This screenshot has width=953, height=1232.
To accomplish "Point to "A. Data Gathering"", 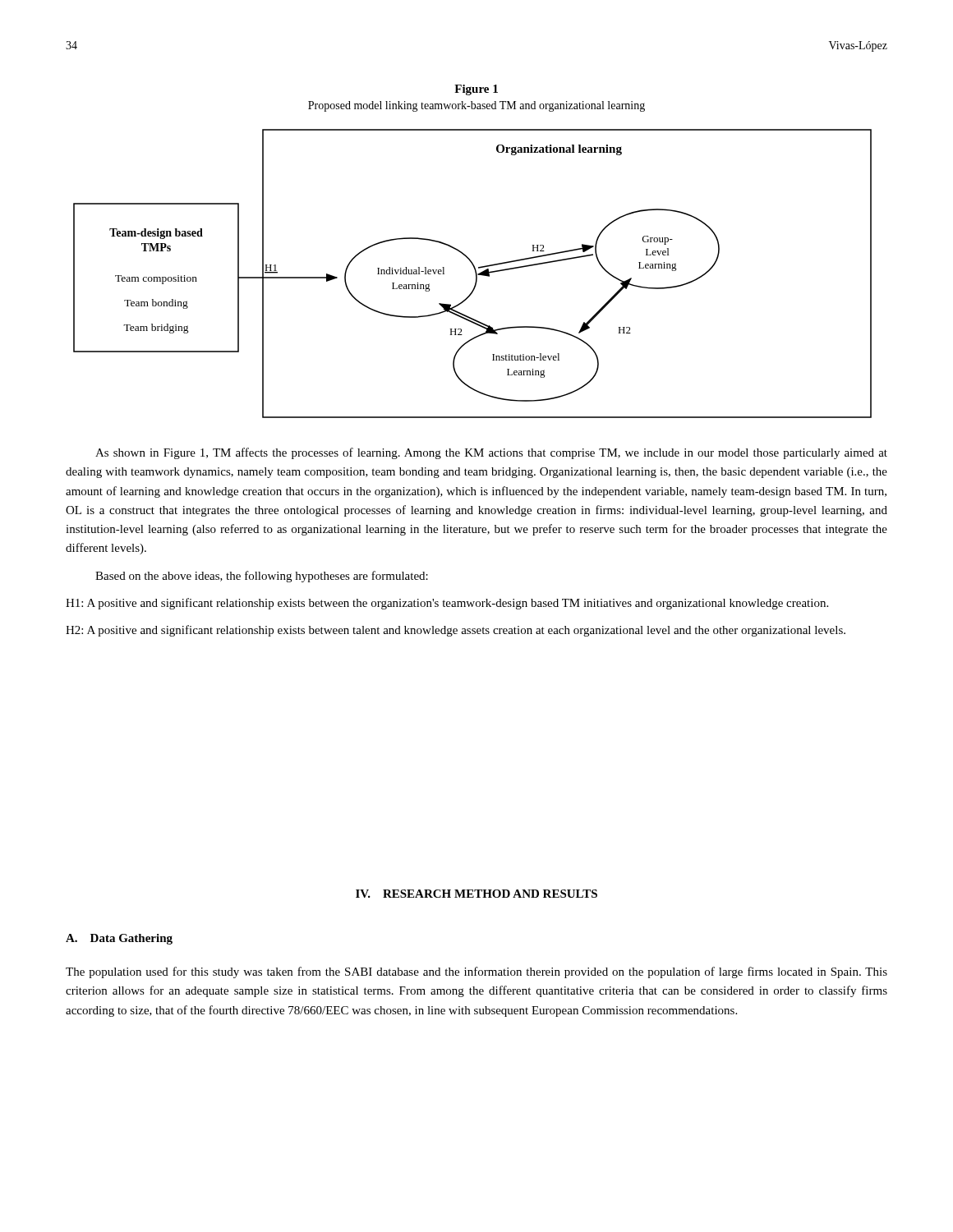I will pyautogui.click(x=119, y=938).
